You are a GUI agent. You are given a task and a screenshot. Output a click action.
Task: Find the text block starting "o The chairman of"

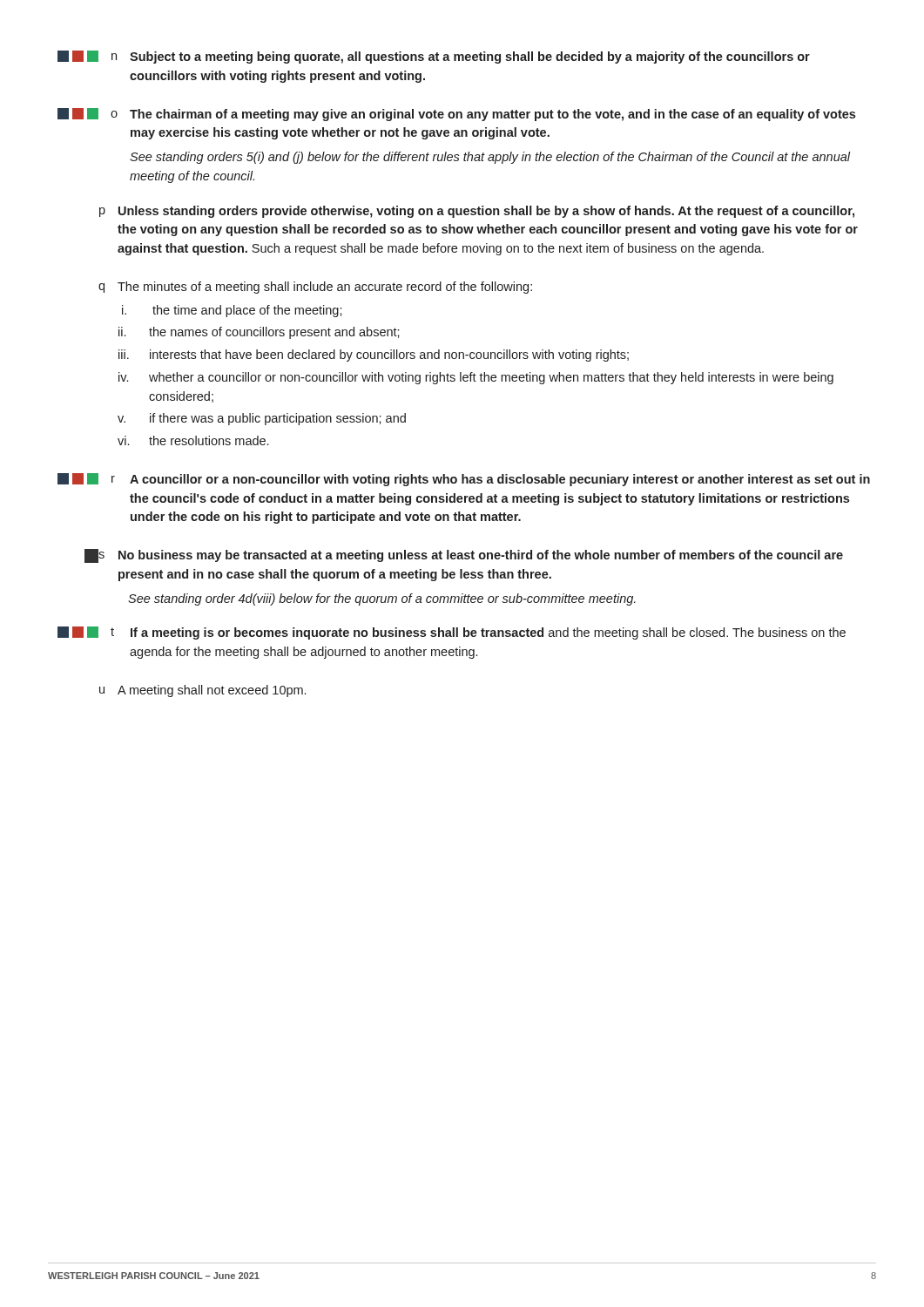click(x=462, y=145)
